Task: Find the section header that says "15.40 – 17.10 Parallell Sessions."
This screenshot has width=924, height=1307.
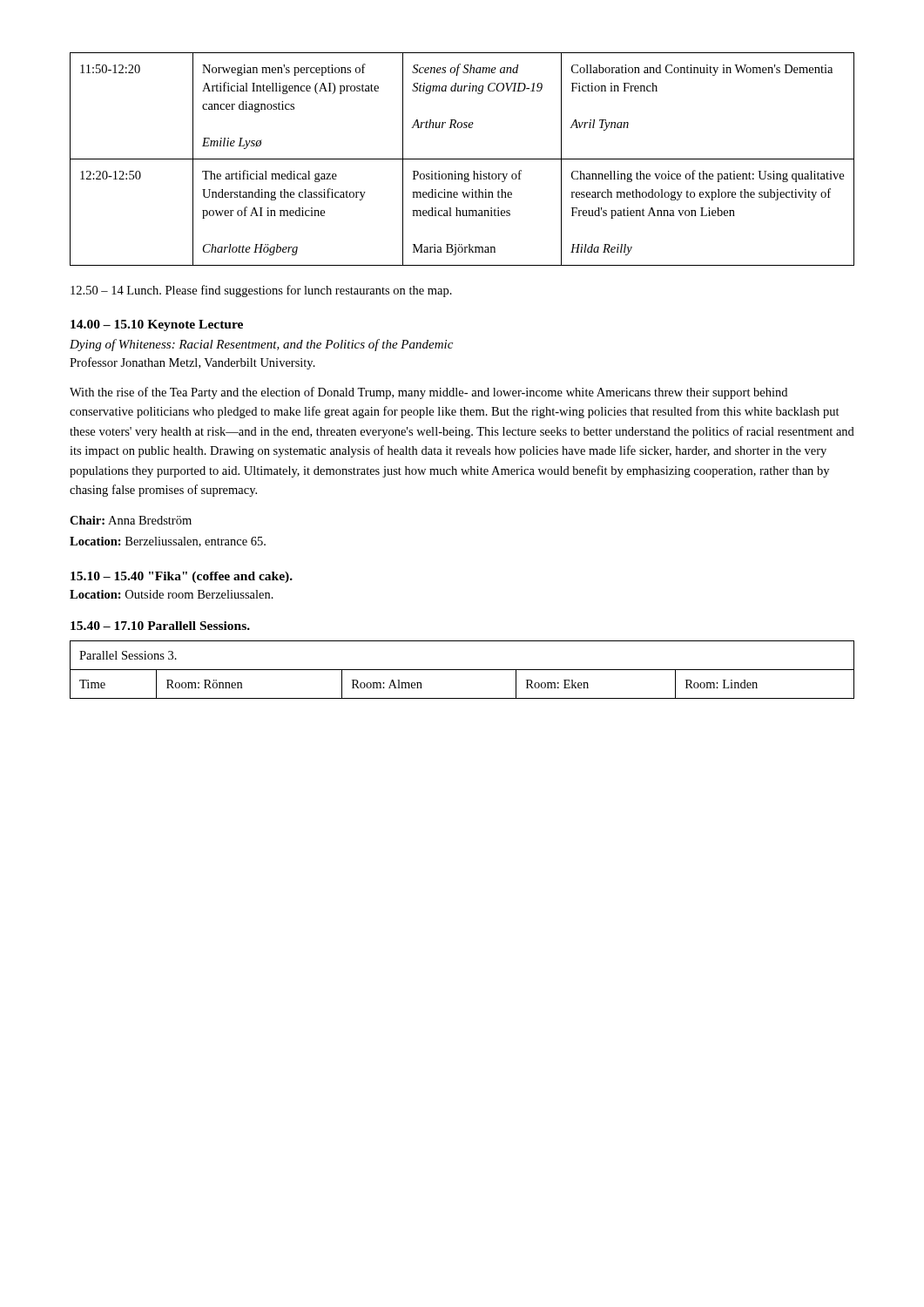Action: pyautogui.click(x=160, y=625)
